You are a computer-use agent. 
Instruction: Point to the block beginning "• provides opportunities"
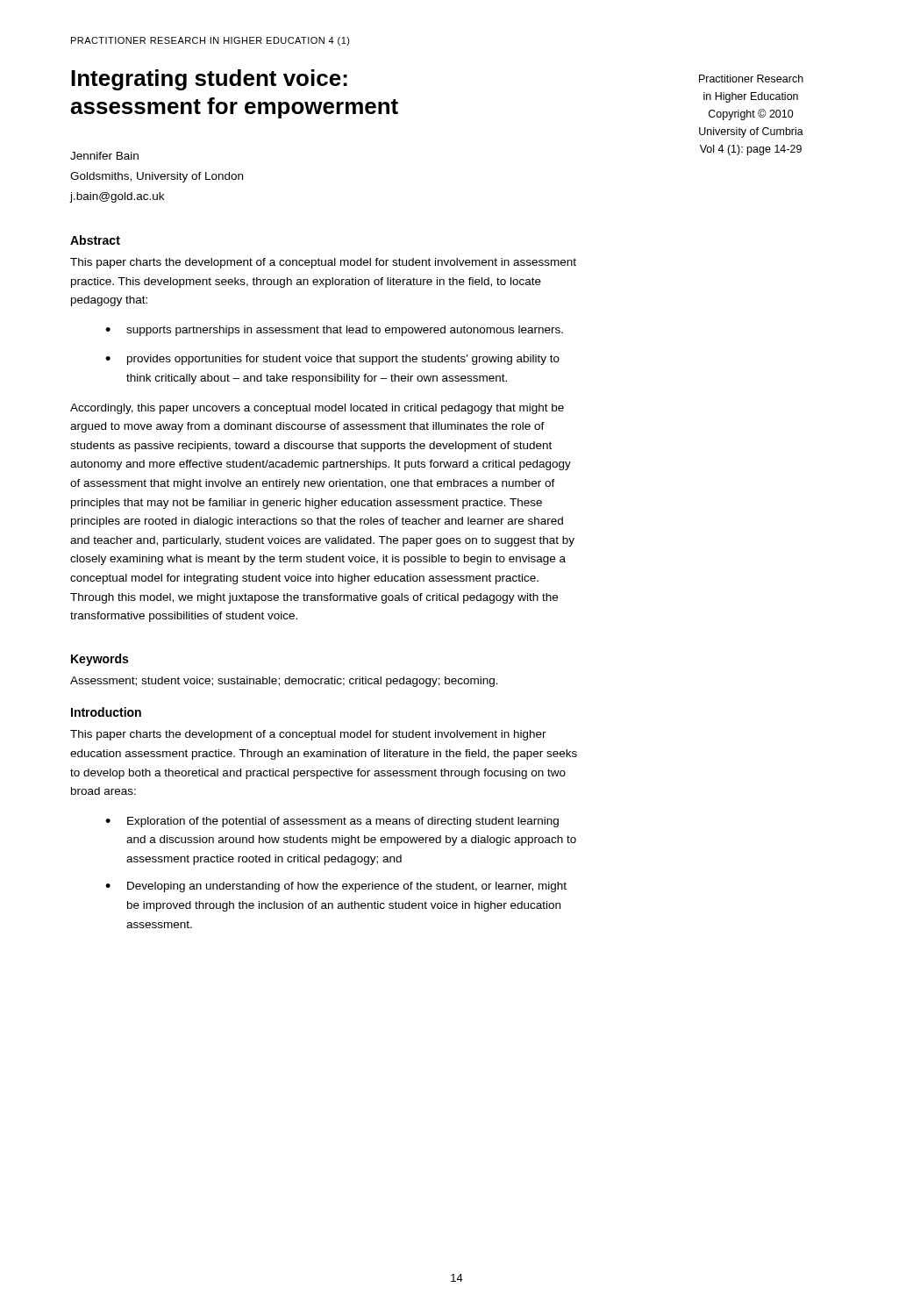[342, 368]
